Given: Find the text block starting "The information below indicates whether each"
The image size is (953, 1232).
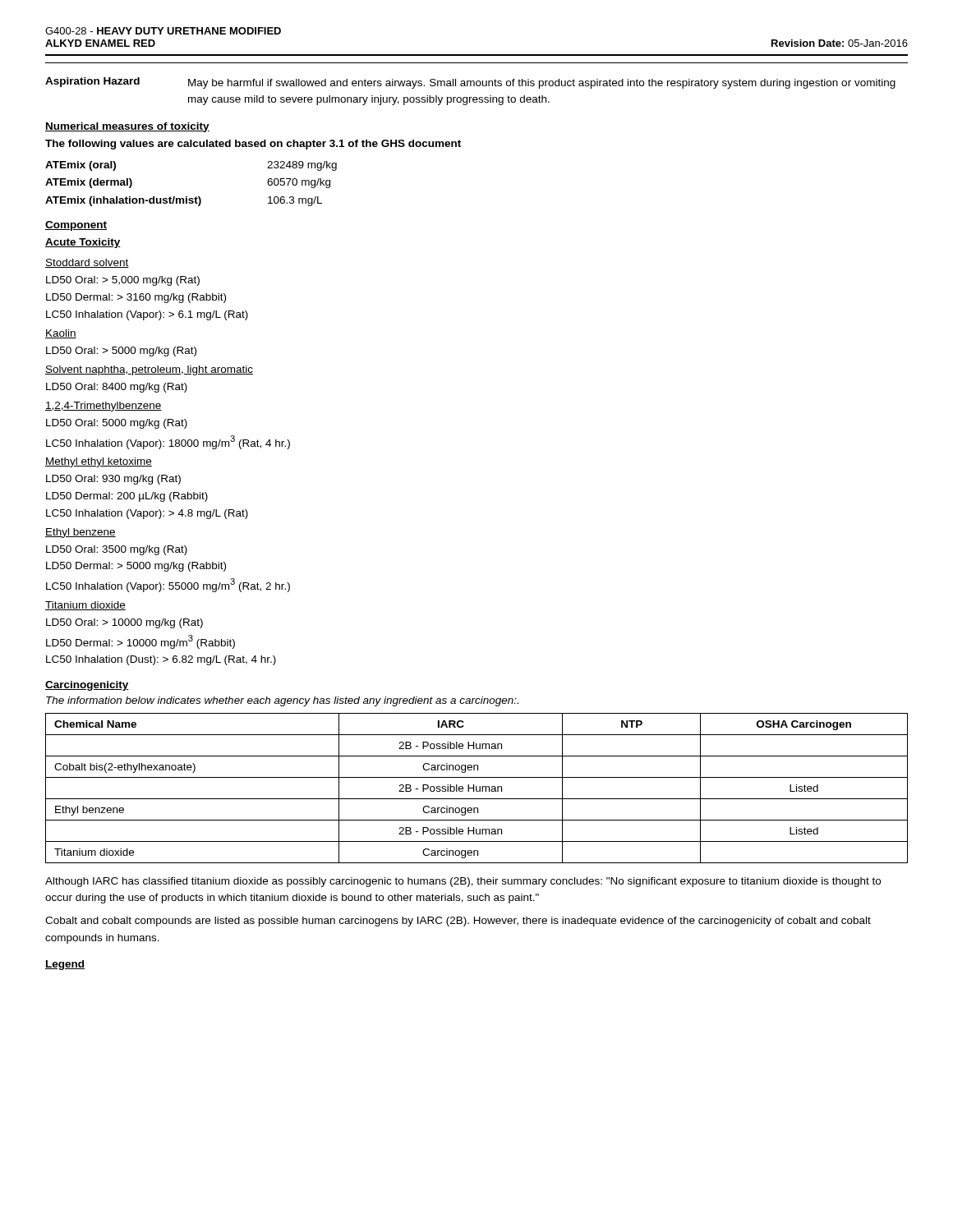Looking at the screenshot, I should pos(283,700).
